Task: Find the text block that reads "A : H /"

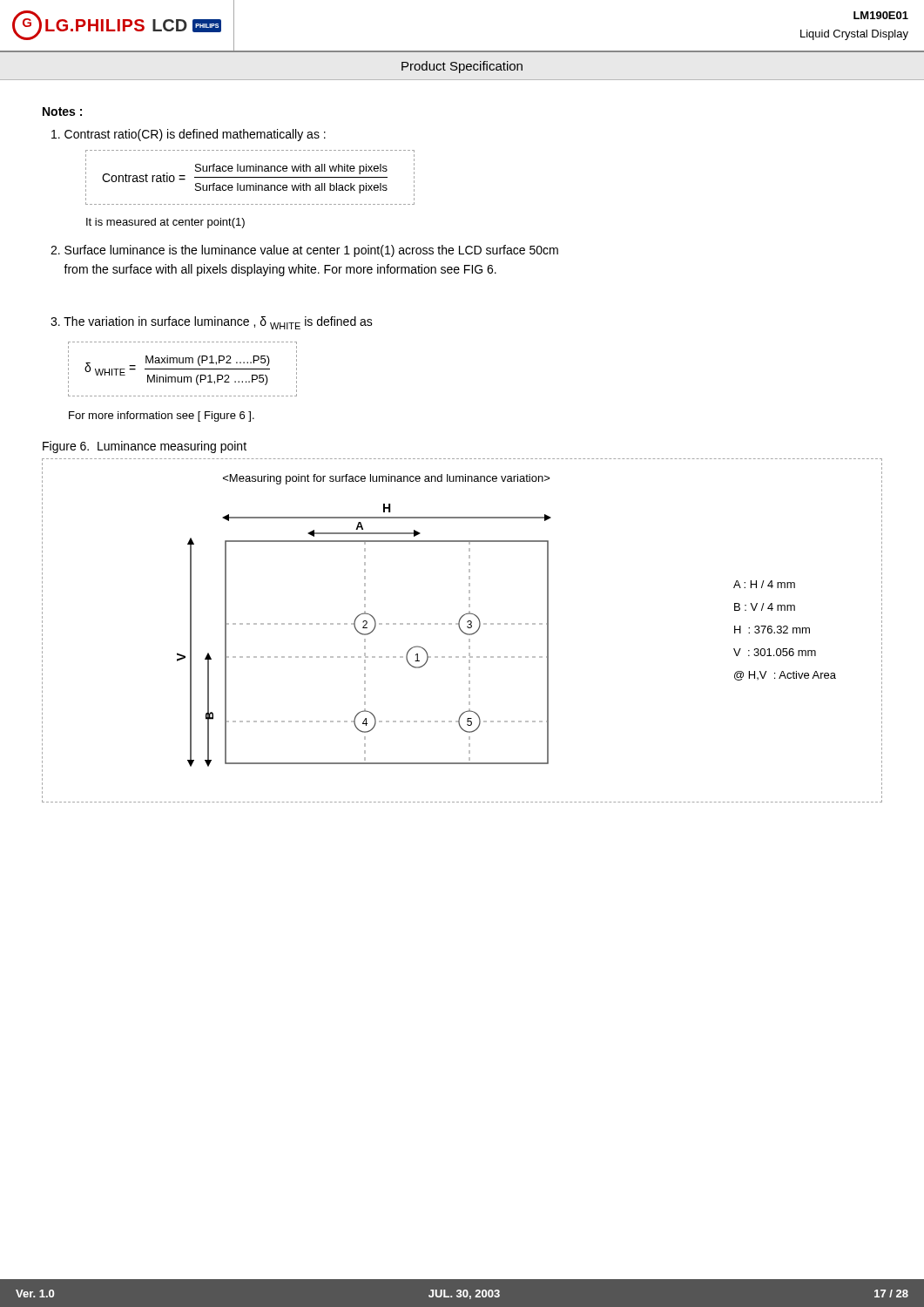Action: click(785, 630)
